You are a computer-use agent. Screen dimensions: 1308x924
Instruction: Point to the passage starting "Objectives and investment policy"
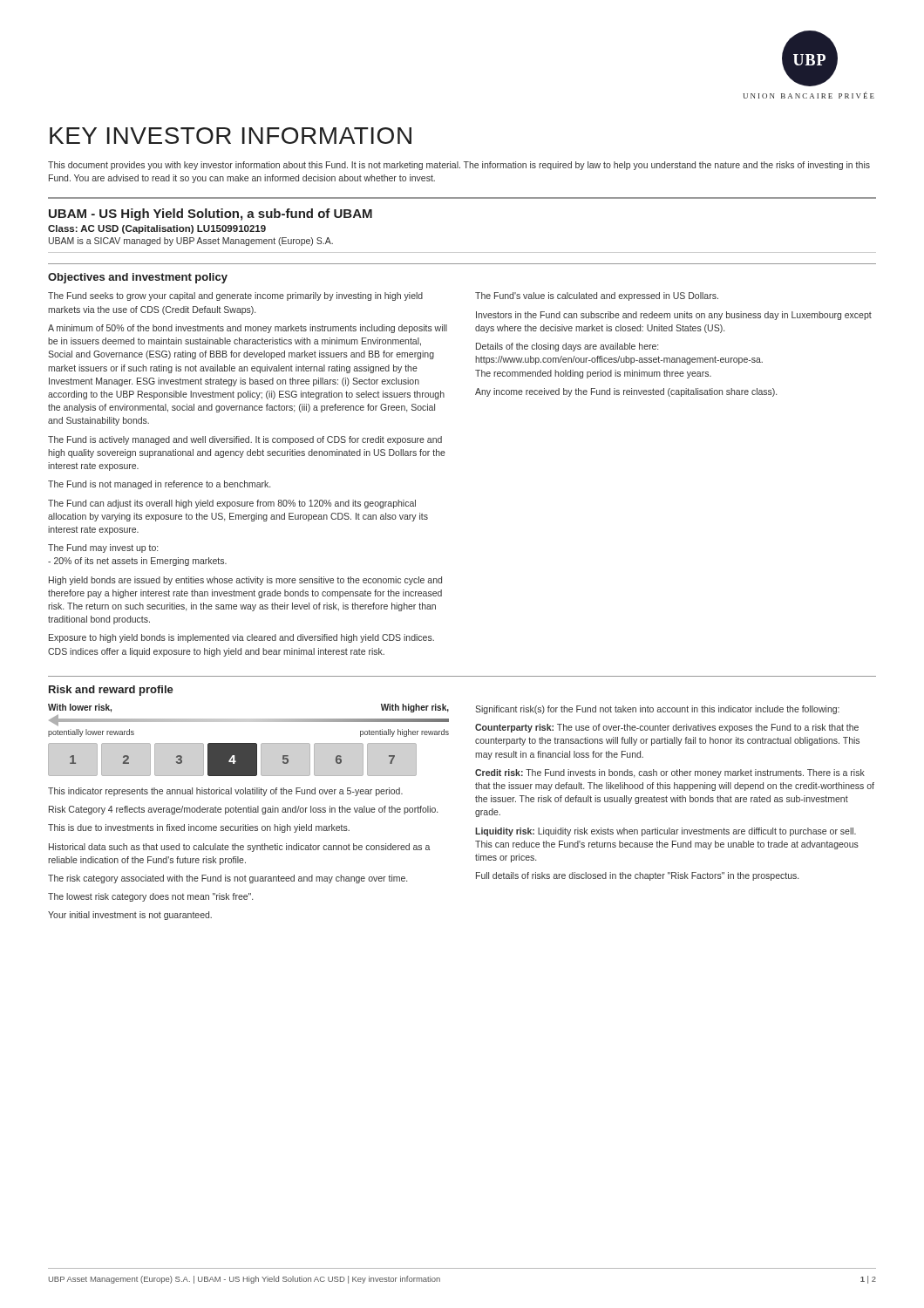click(138, 277)
